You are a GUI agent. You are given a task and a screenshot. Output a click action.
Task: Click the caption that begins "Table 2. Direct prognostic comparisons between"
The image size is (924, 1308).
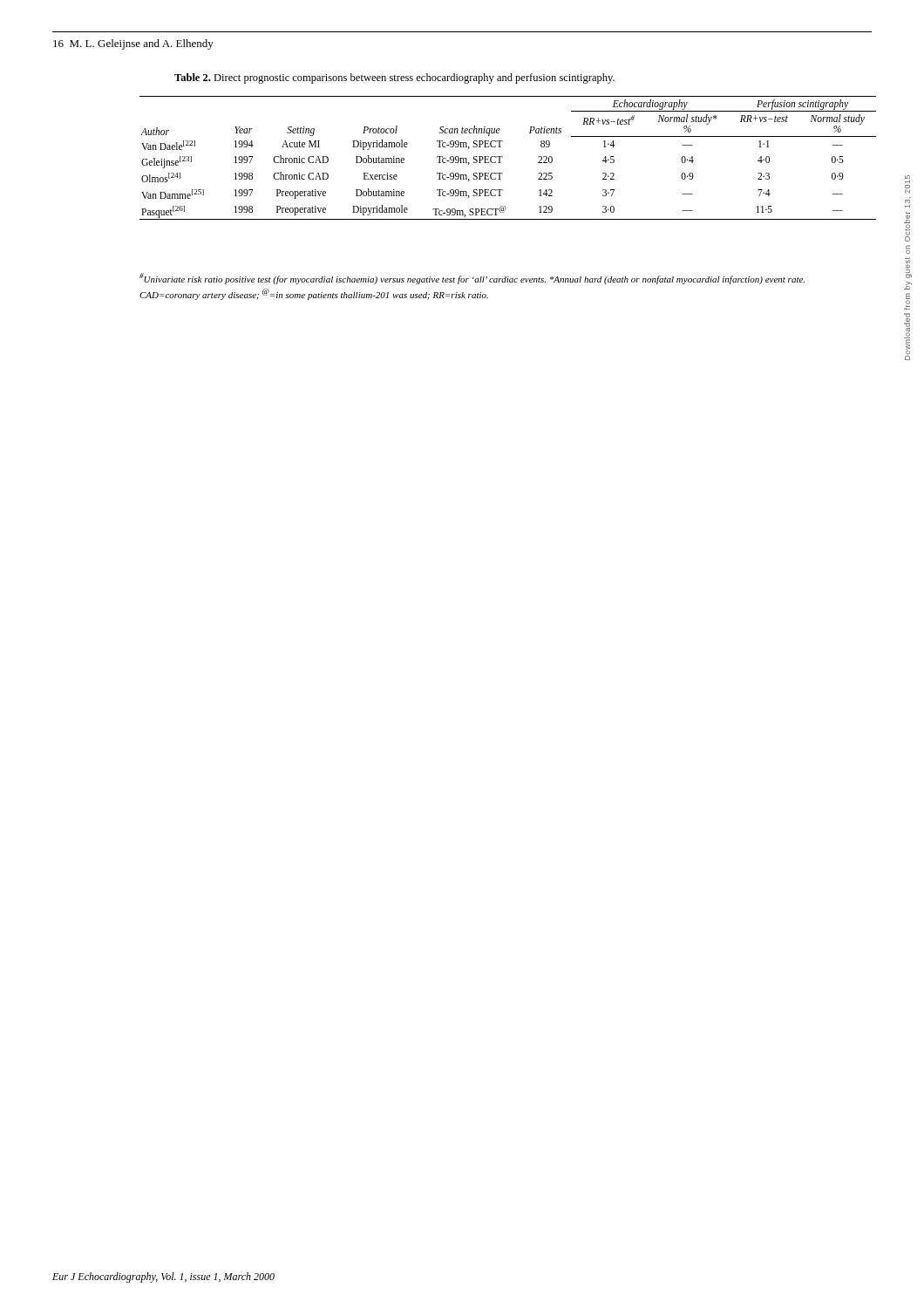point(395,78)
